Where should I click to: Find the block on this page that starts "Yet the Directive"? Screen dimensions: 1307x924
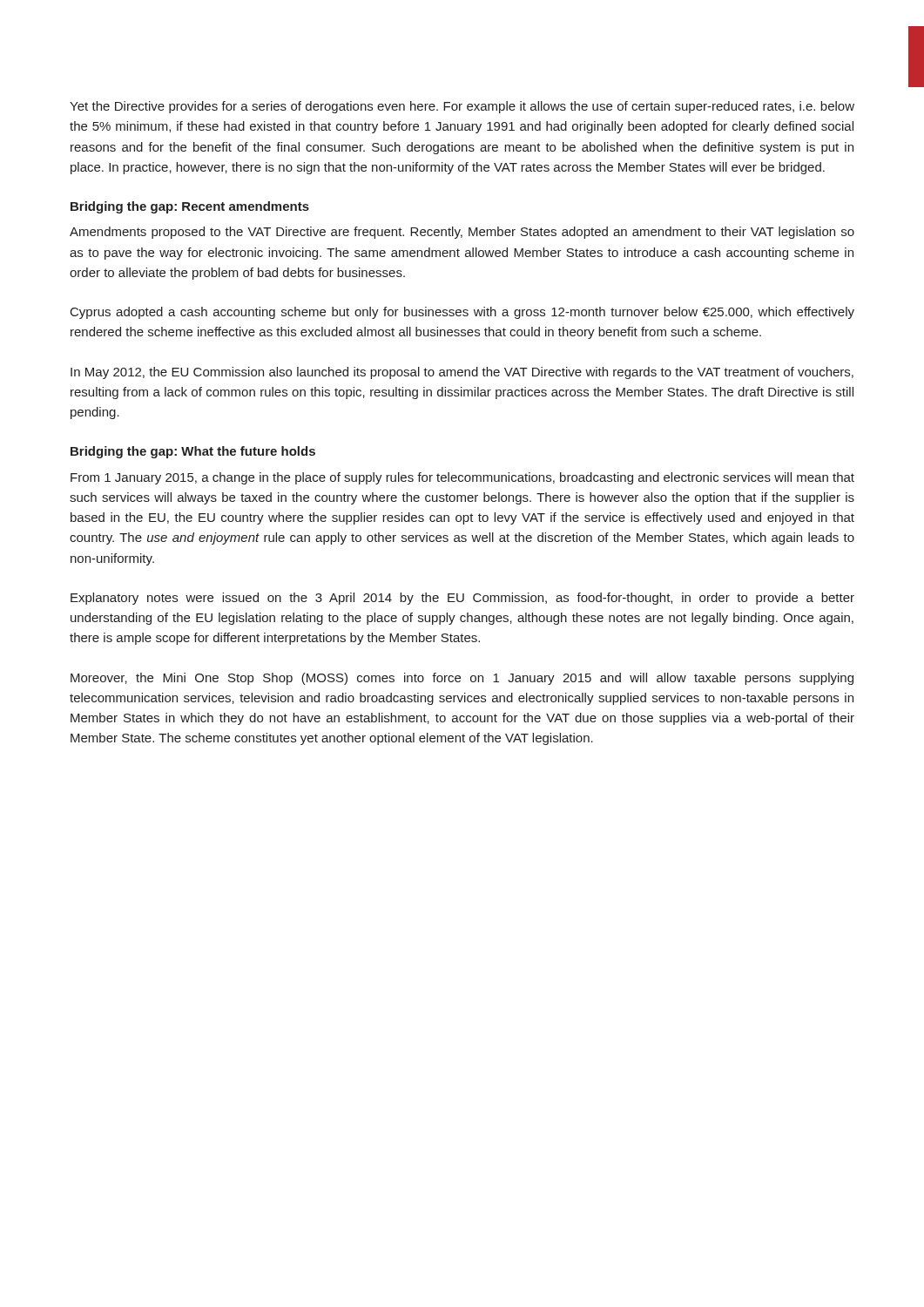(462, 136)
